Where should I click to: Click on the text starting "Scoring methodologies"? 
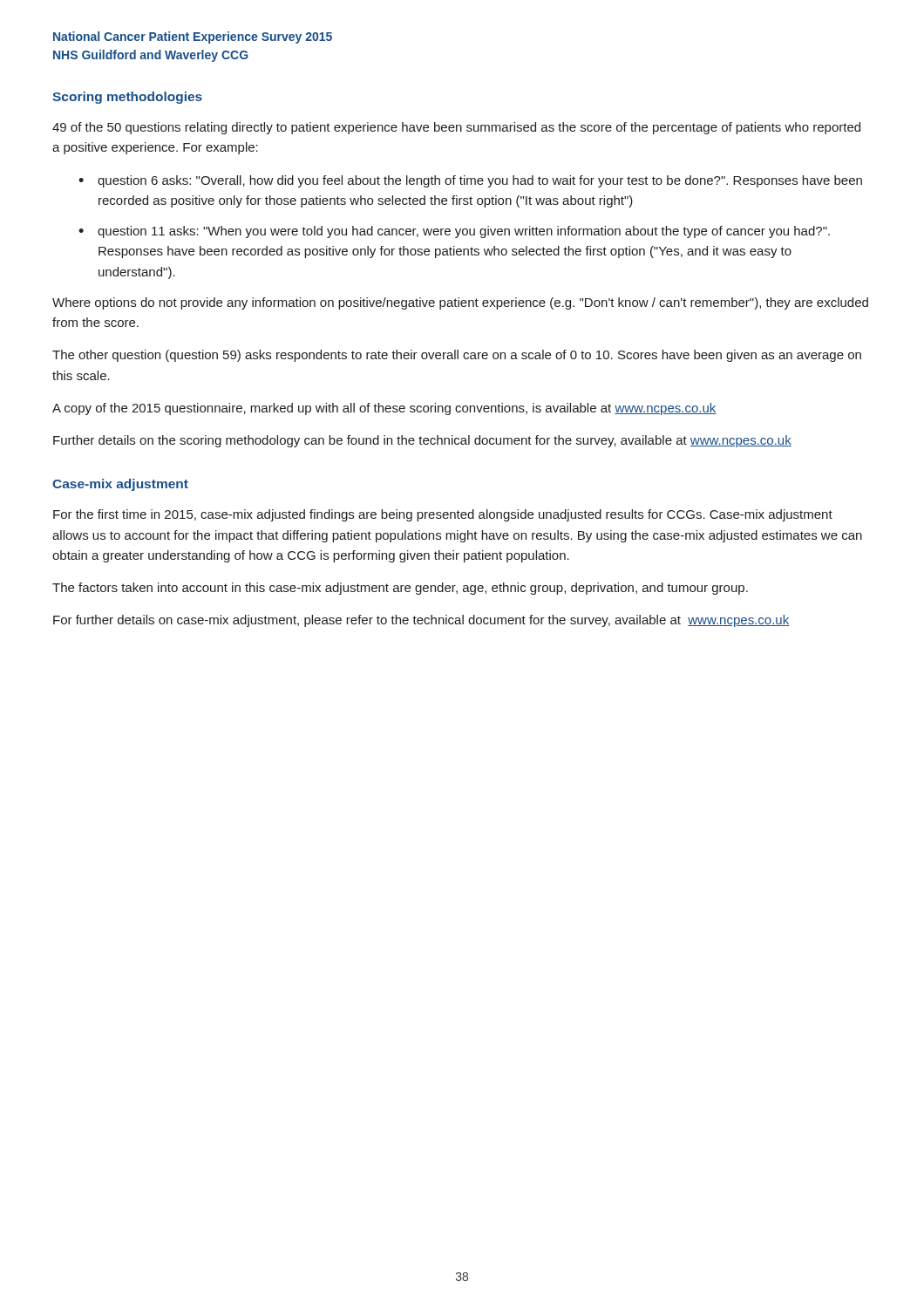(x=127, y=96)
